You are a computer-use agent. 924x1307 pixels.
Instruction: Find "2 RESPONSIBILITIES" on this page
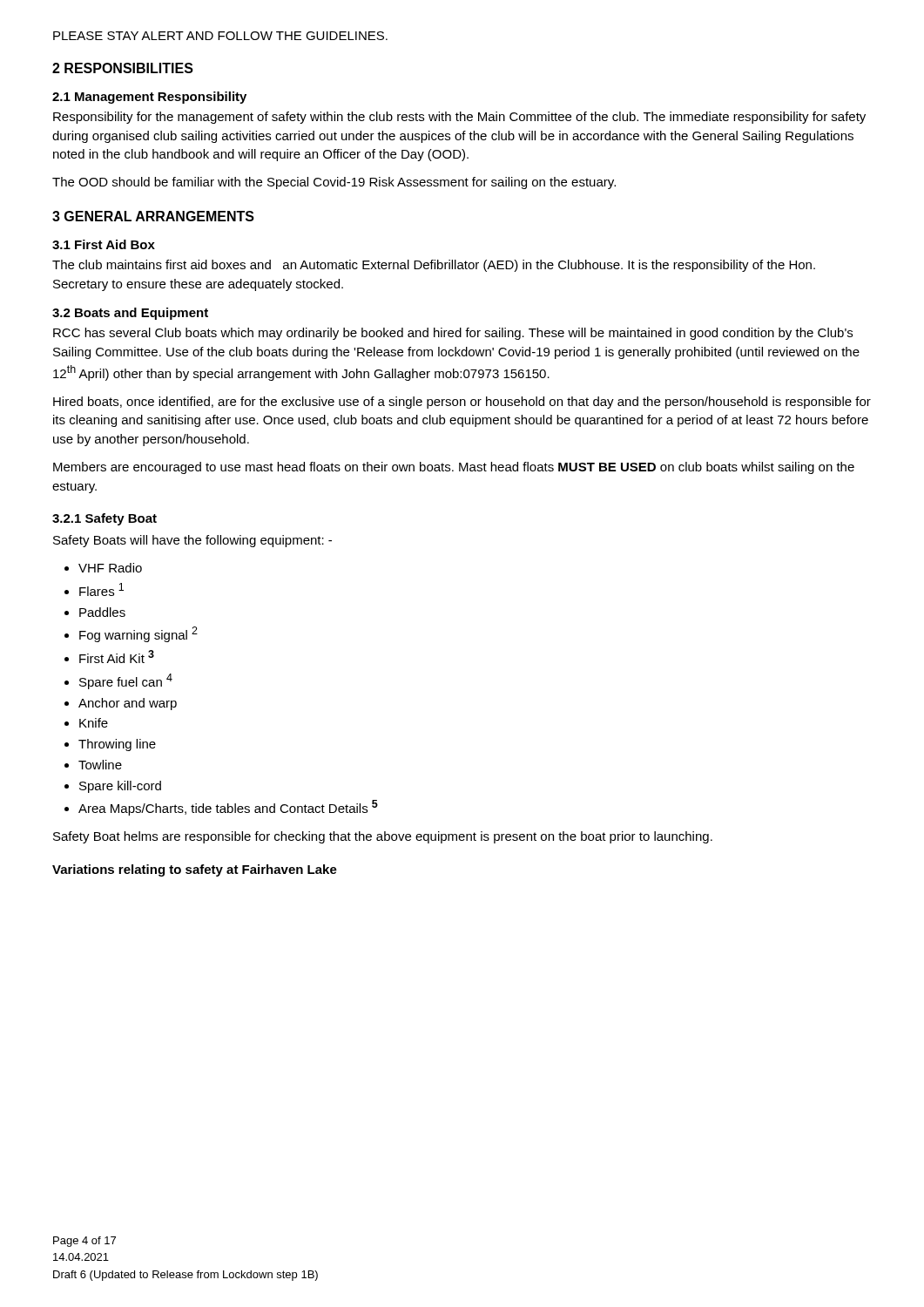click(123, 68)
